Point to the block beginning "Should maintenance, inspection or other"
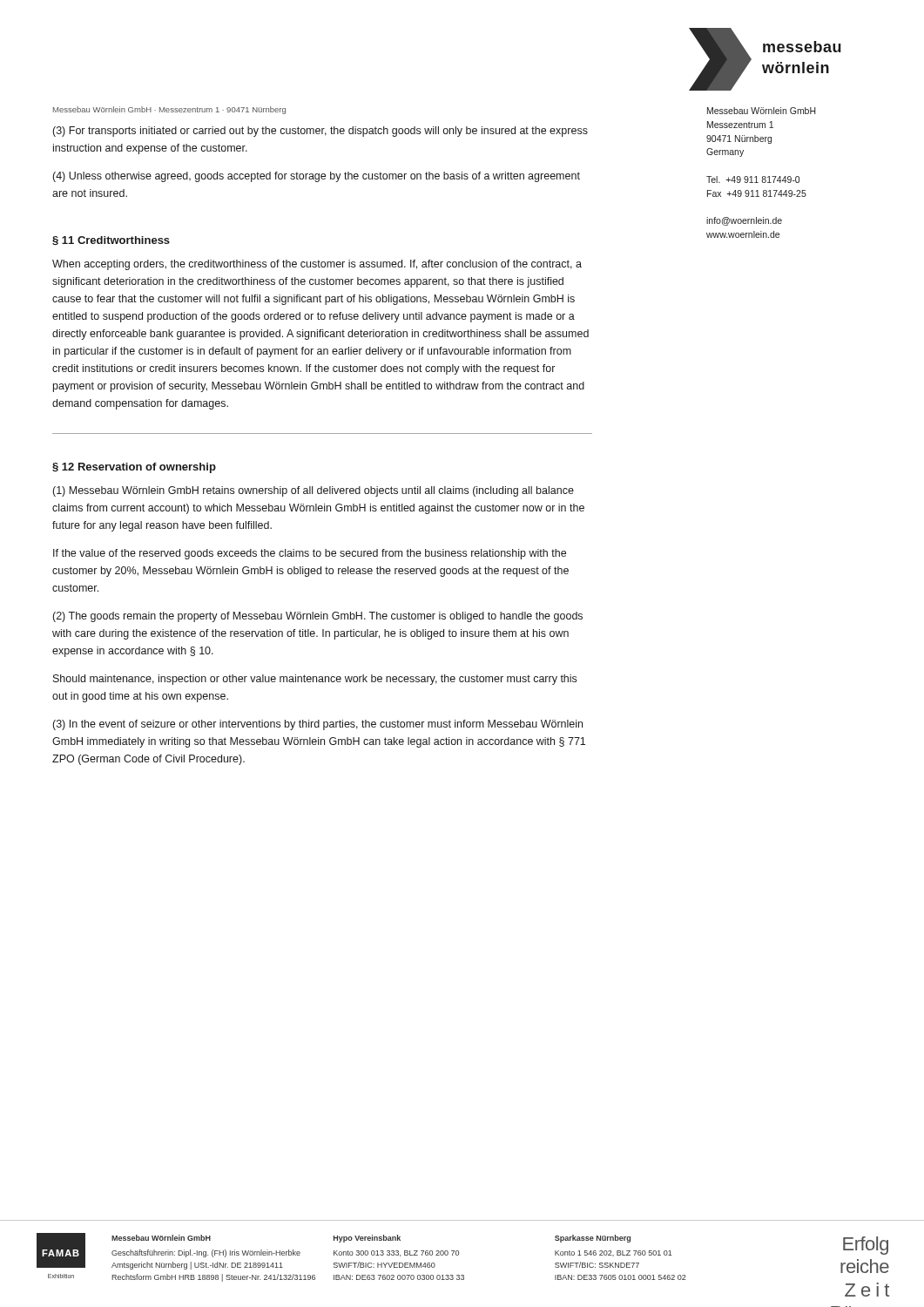924x1307 pixels. pos(315,687)
